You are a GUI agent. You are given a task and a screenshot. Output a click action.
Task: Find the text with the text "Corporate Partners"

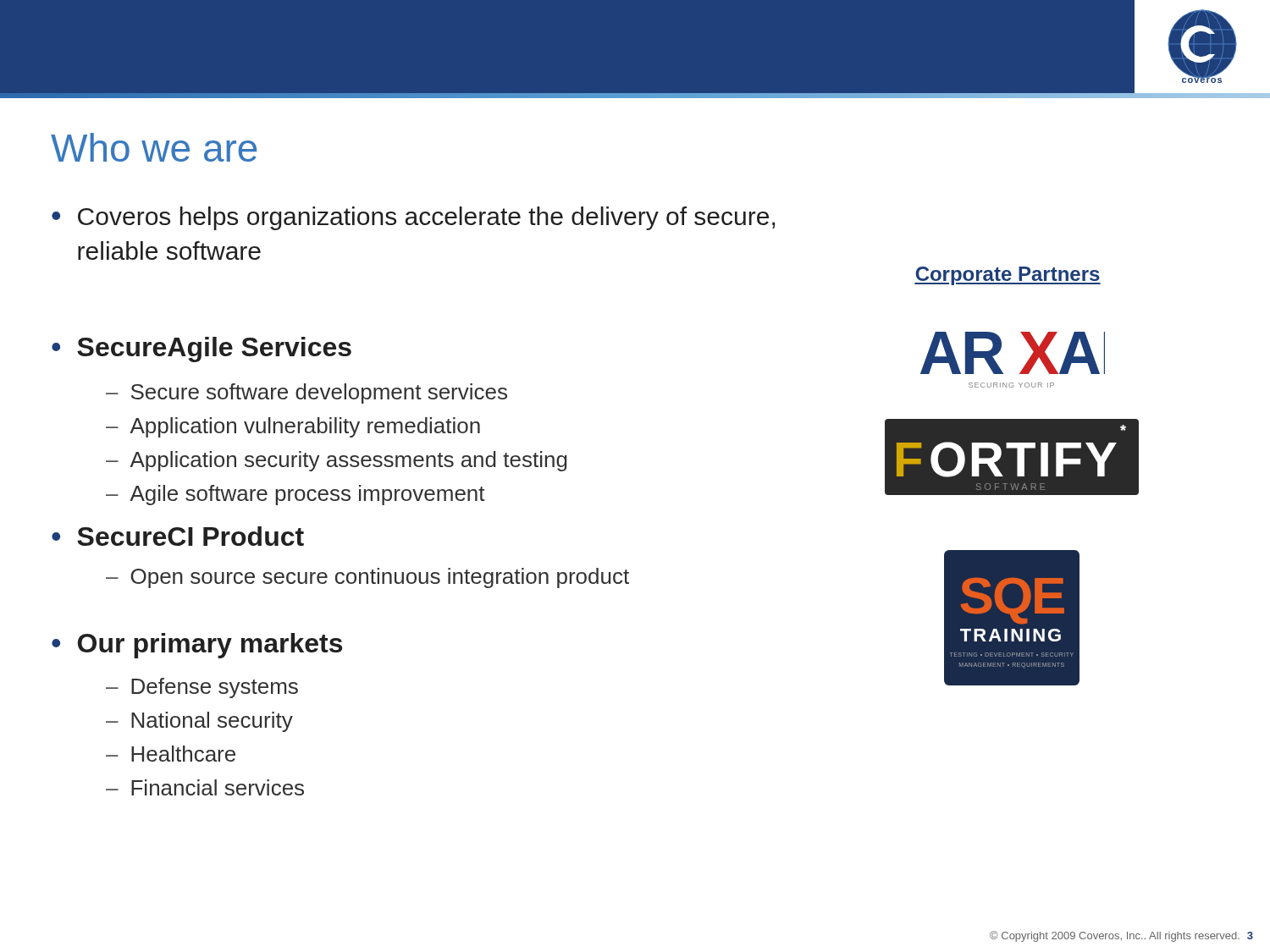click(x=1007, y=274)
